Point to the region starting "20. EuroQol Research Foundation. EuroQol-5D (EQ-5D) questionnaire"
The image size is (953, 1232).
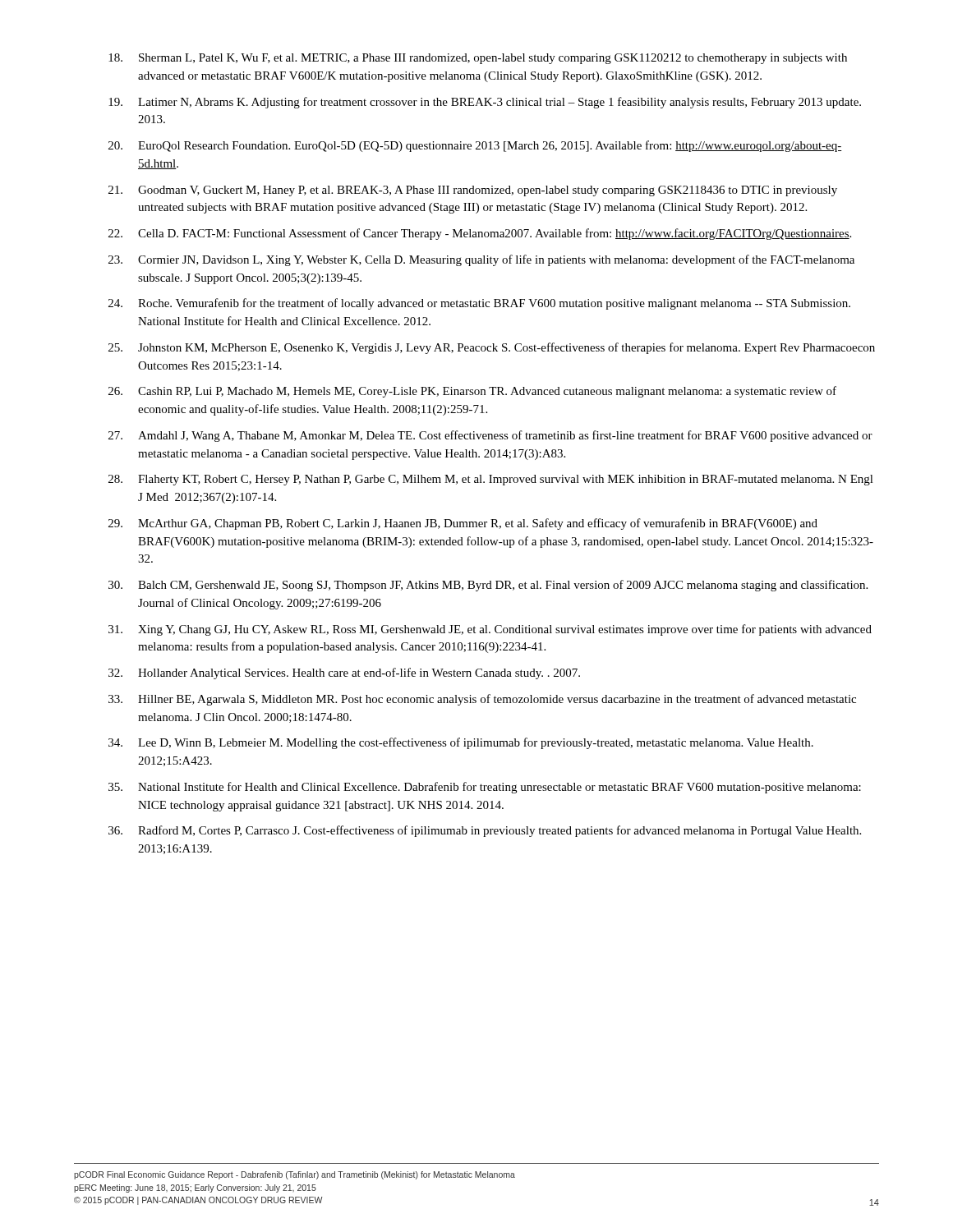476,155
